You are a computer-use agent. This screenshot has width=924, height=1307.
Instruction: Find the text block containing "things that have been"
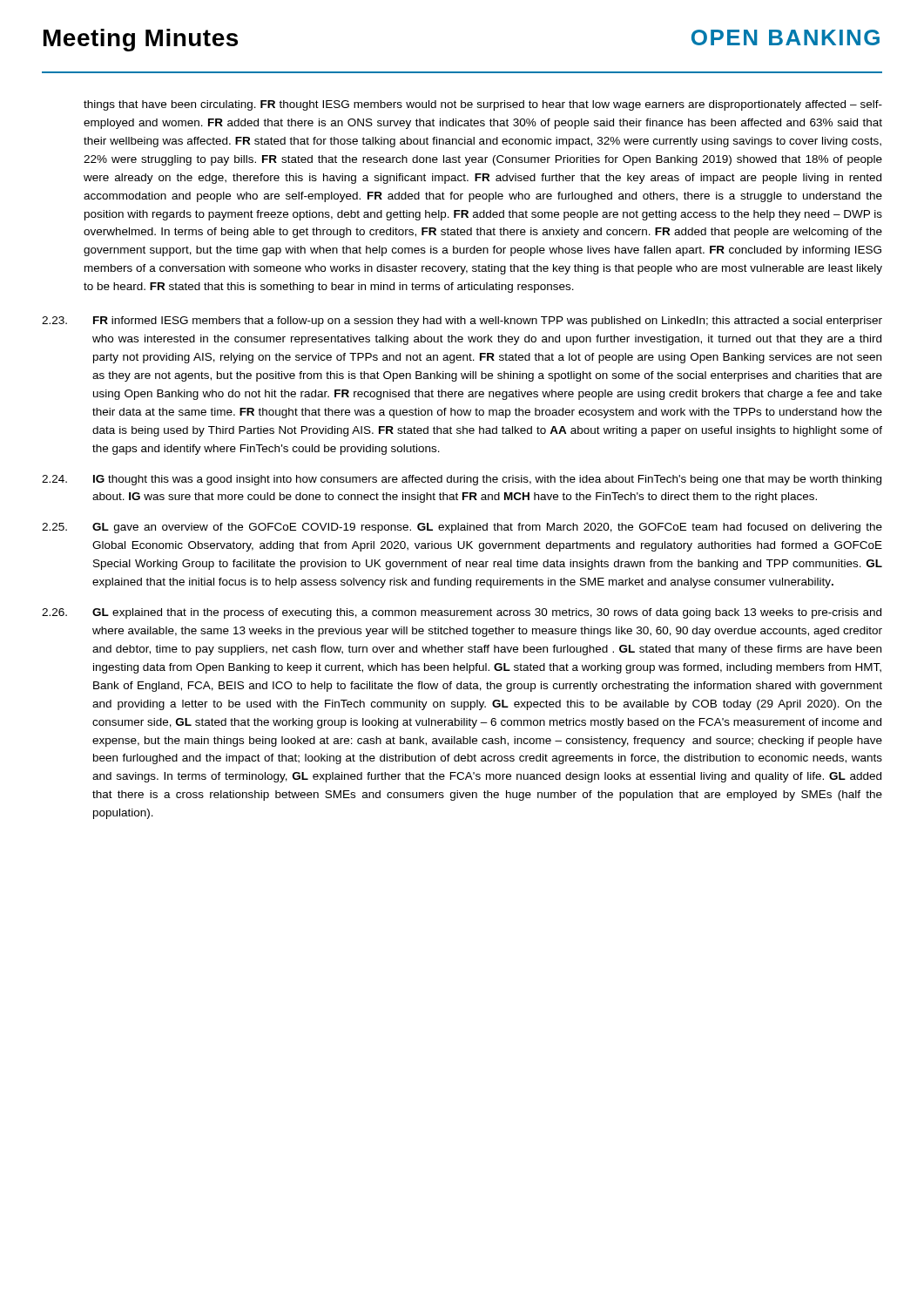[x=483, y=195]
